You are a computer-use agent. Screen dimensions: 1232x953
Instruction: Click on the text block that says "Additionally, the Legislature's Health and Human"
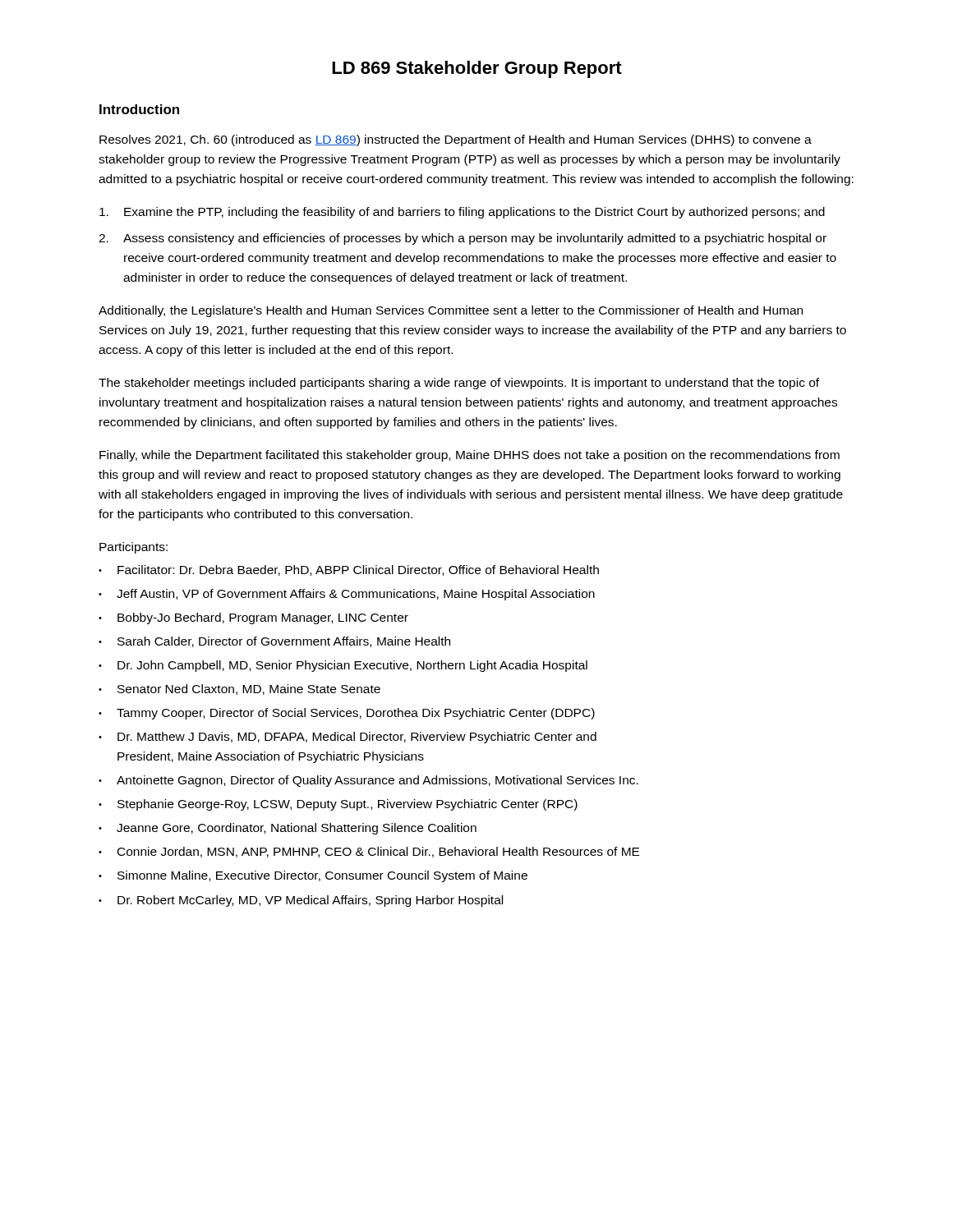(x=473, y=330)
